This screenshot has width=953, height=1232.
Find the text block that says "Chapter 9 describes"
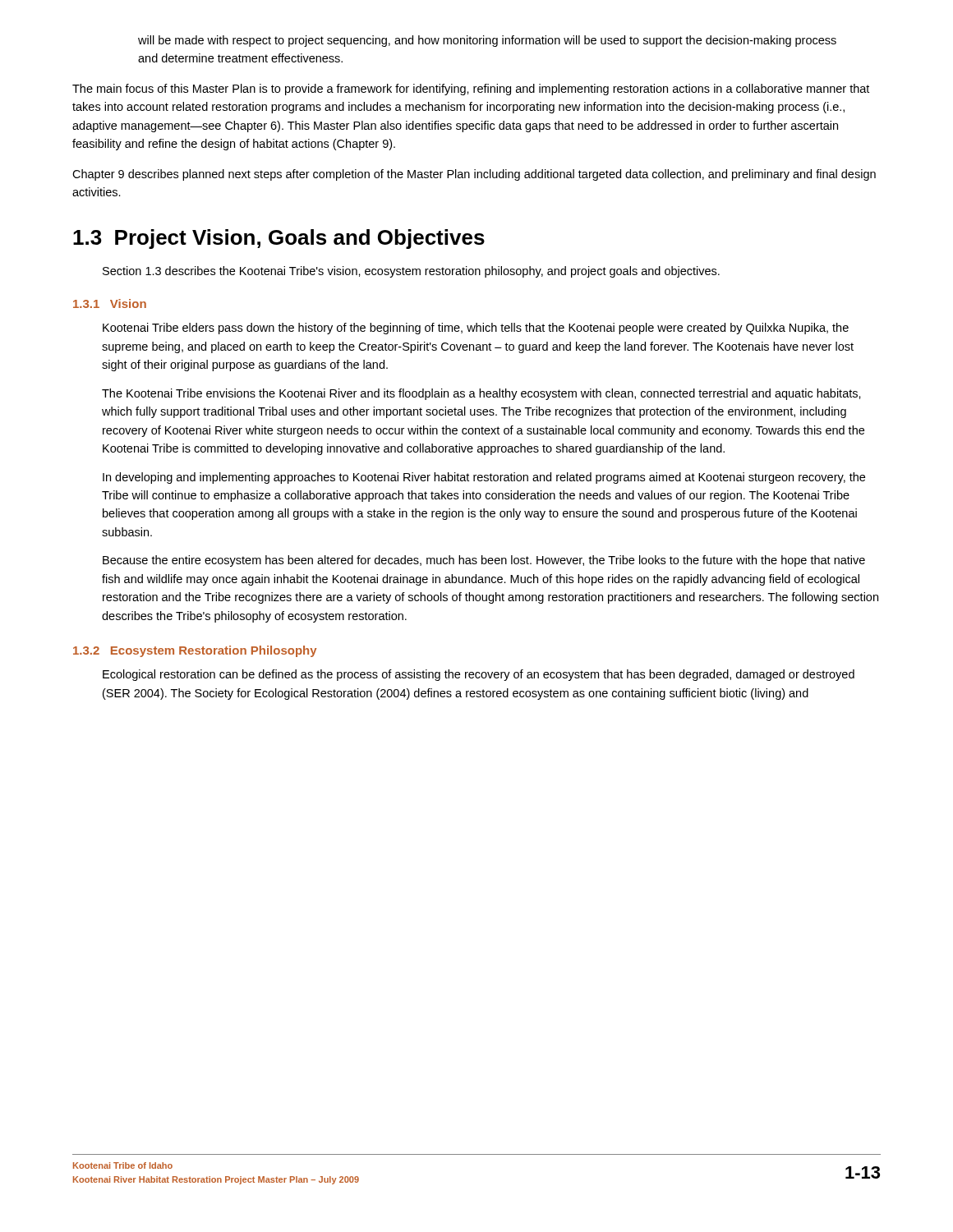tap(476, 183)
